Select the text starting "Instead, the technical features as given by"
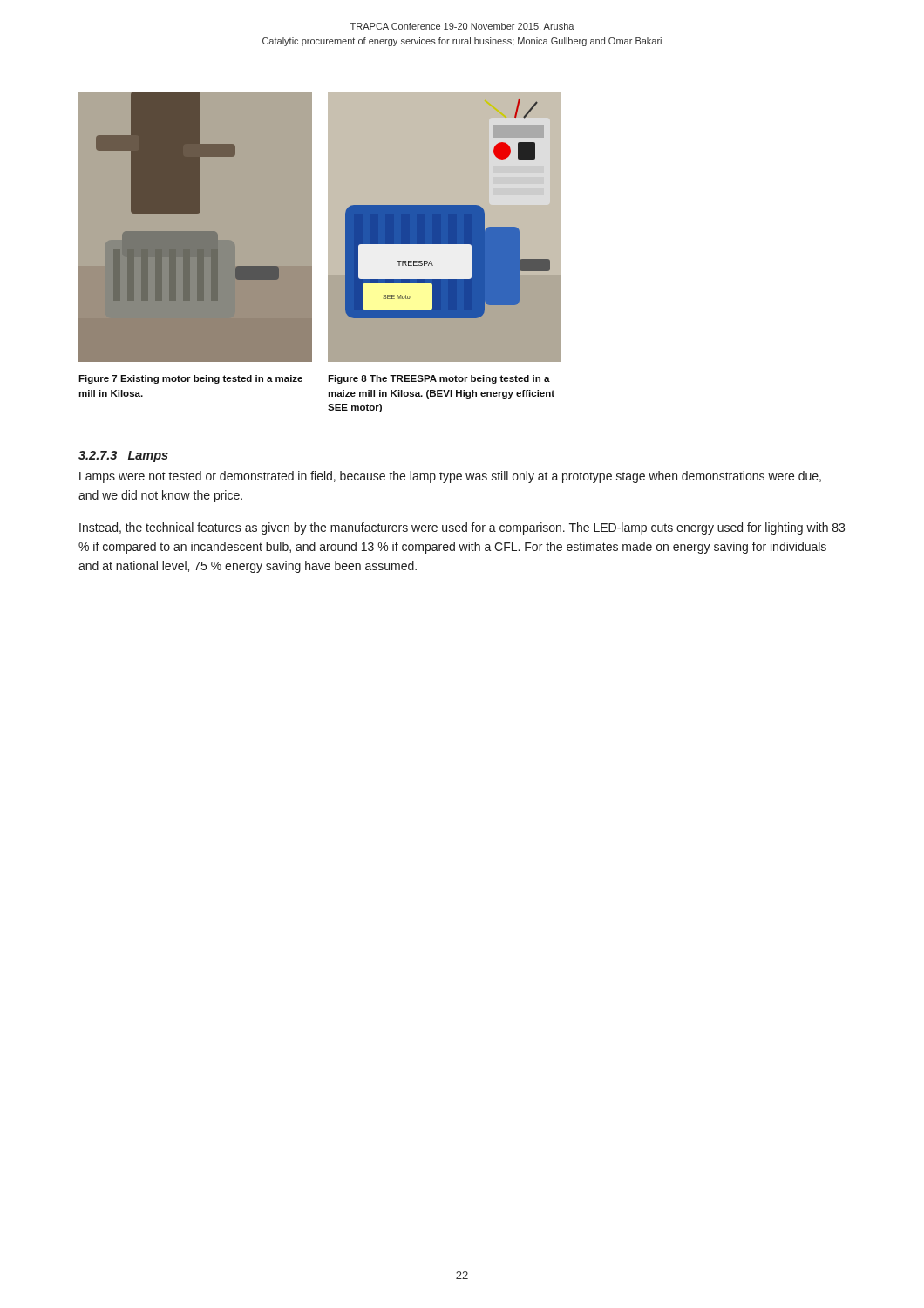 (462, 547)
